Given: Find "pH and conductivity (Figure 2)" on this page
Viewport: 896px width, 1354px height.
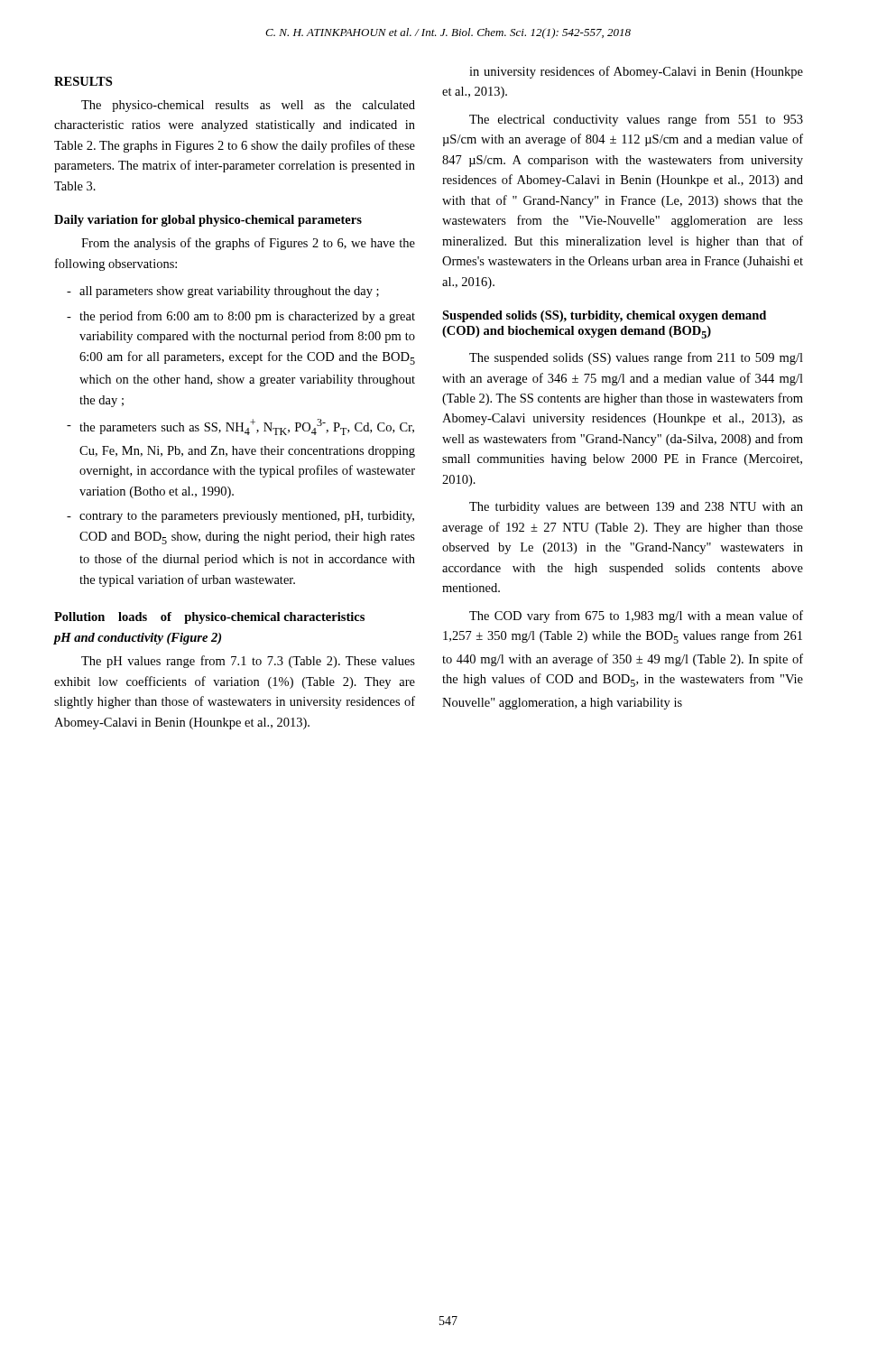Looking at the screenshot, I should pyautogui.click(x=138, y=637).
